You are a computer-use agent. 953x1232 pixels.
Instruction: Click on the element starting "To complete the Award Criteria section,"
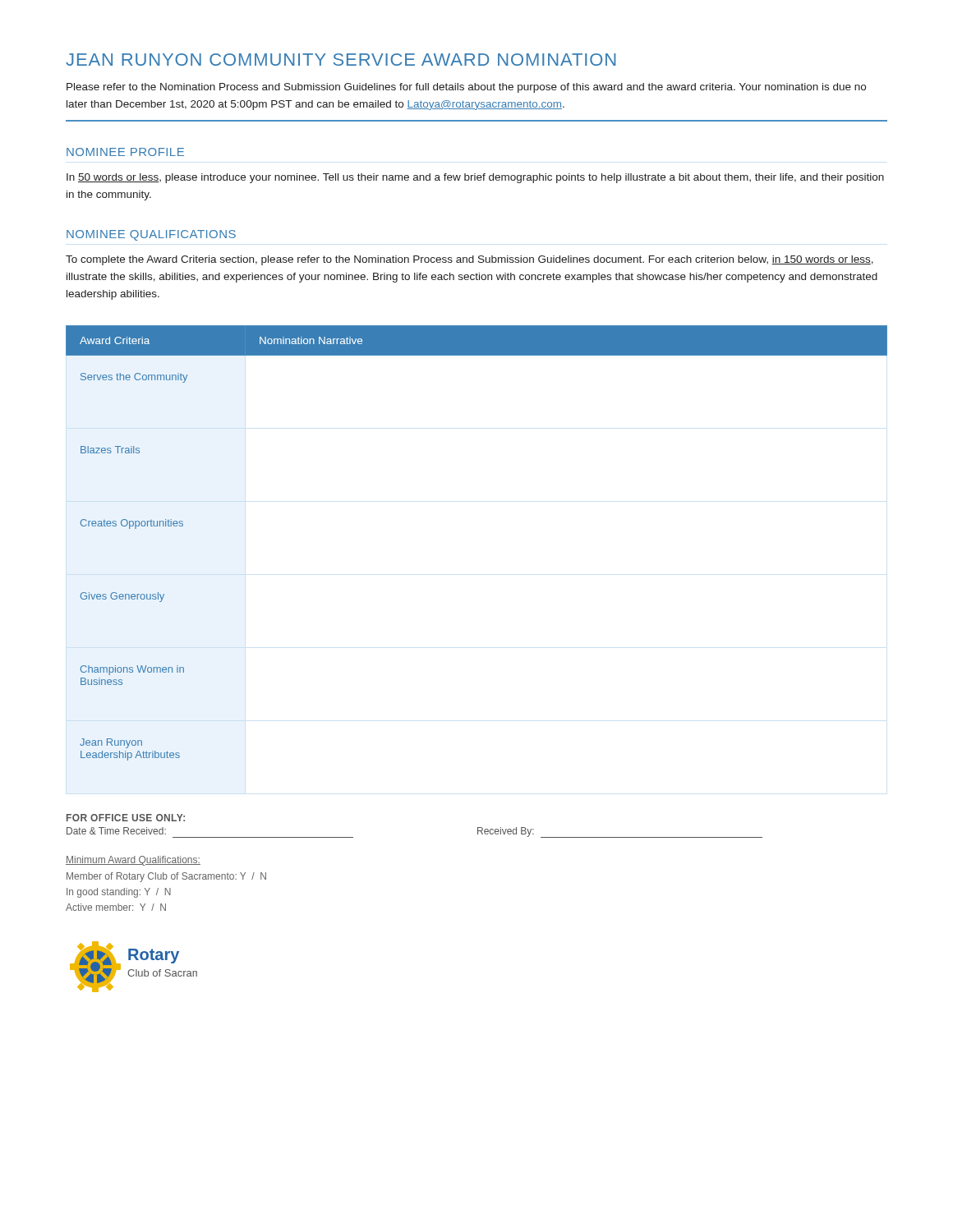click(x=476, y=277)
